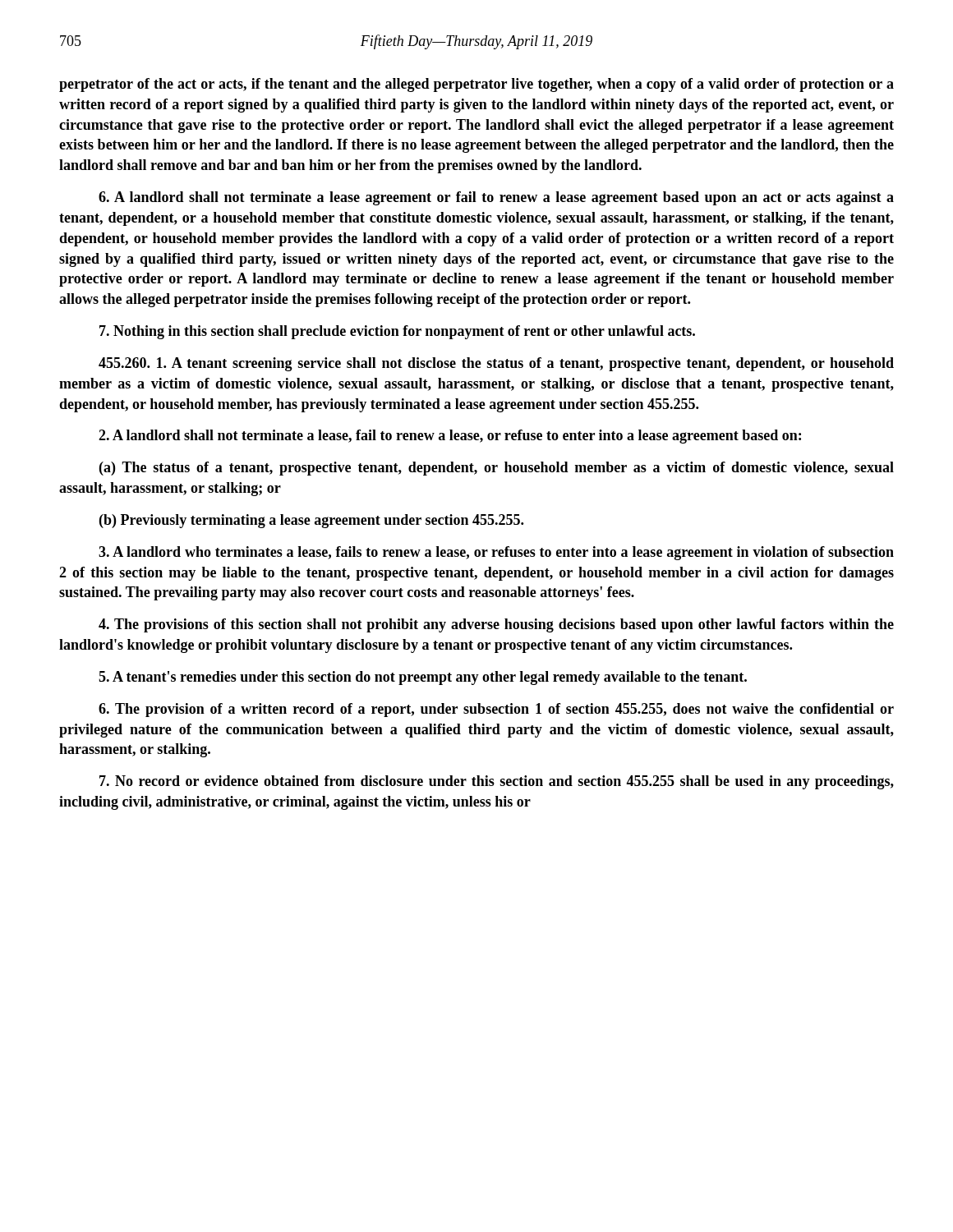This screenshot has height=1232, width=953.
Task: Click on the text block that reads "No record or evidence obtained from"
Action: click(x=476, y=791)
